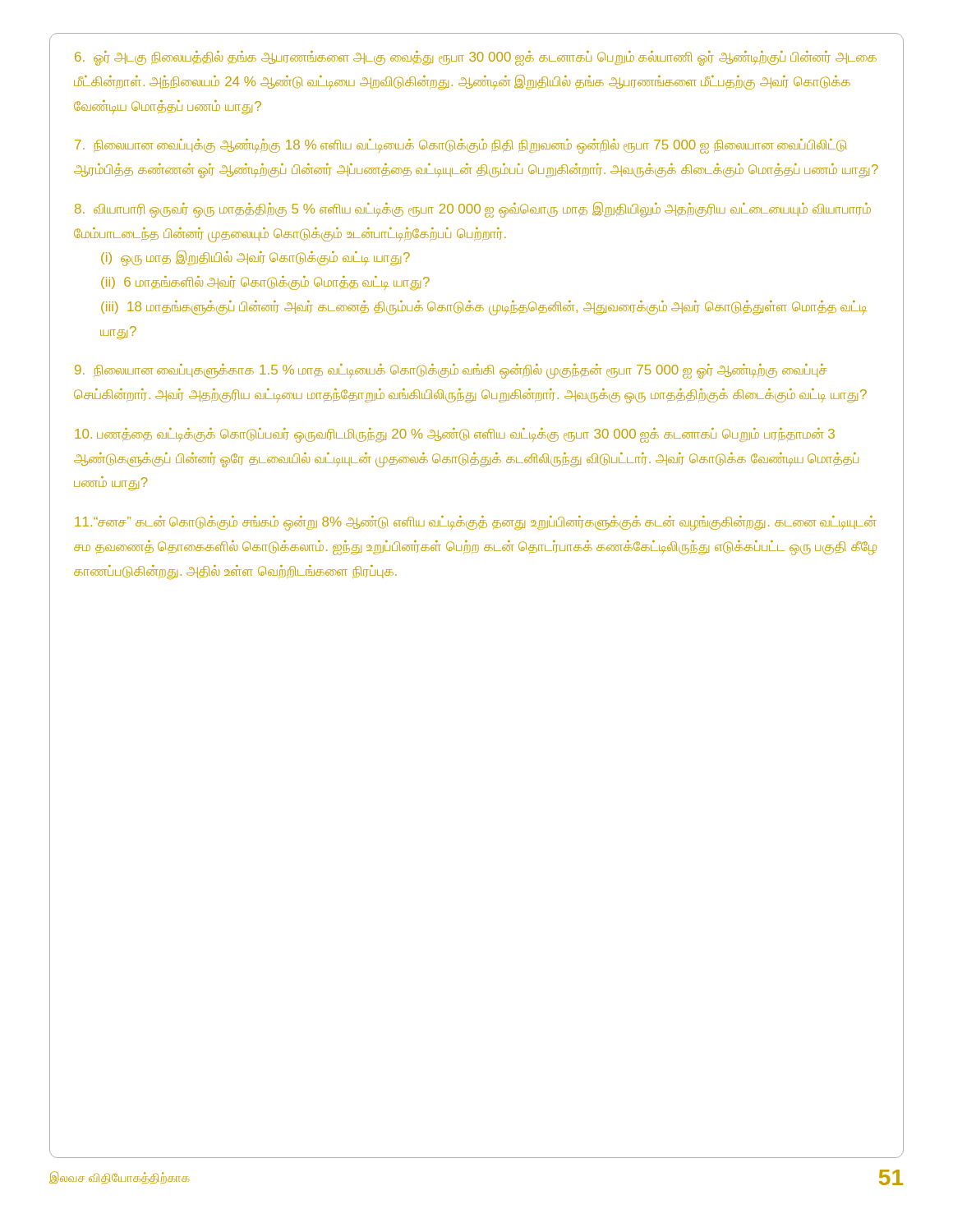
Task: Locate the list item containing "7. நிலையான வைப்புக்கு ஆண்டிற்கு 18 % எளிய வட்டியைக்"
Action: tap(476, 157)
